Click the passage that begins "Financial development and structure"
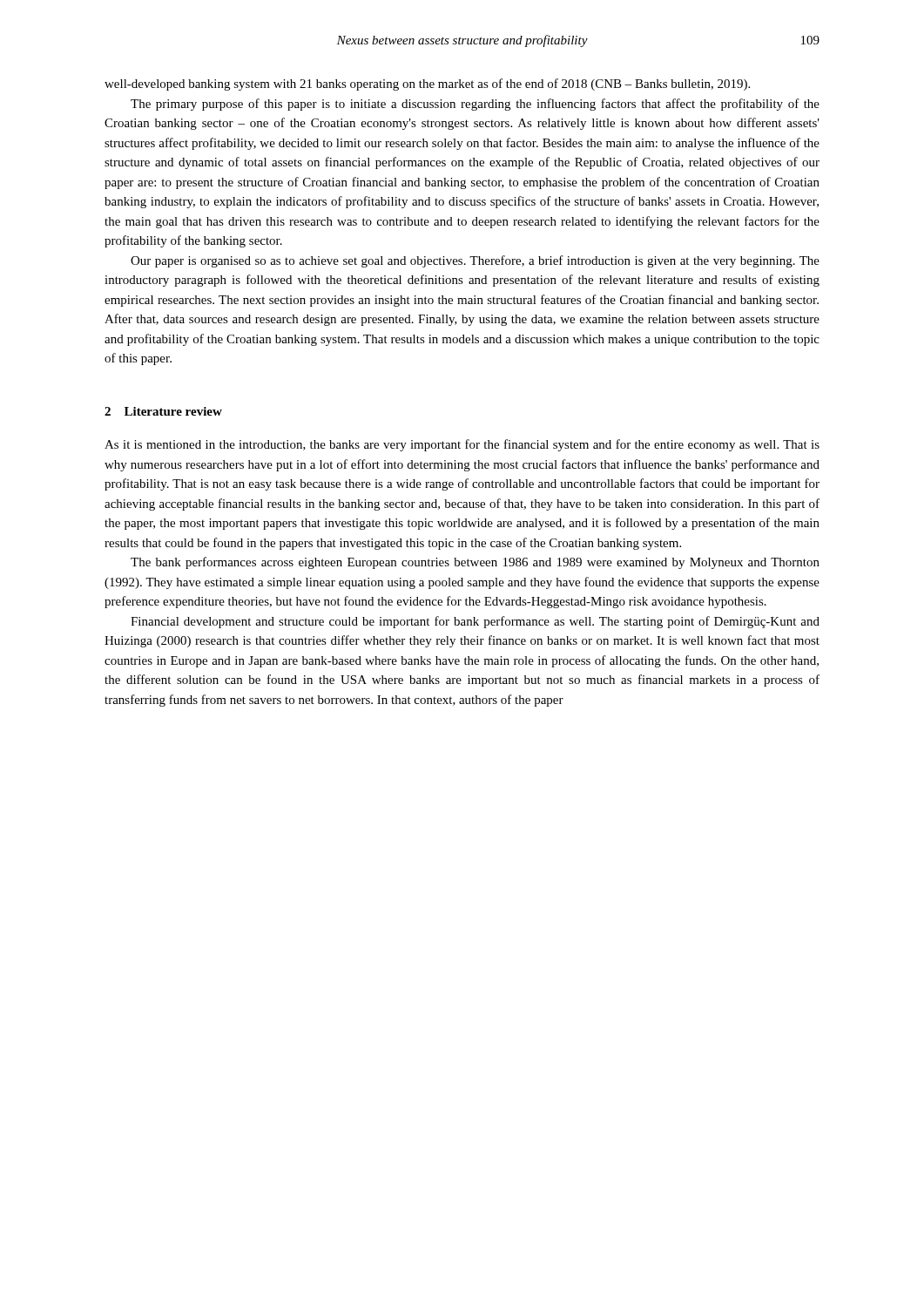The width and height of the screenshot is (924, 1307). click(462, 660)
